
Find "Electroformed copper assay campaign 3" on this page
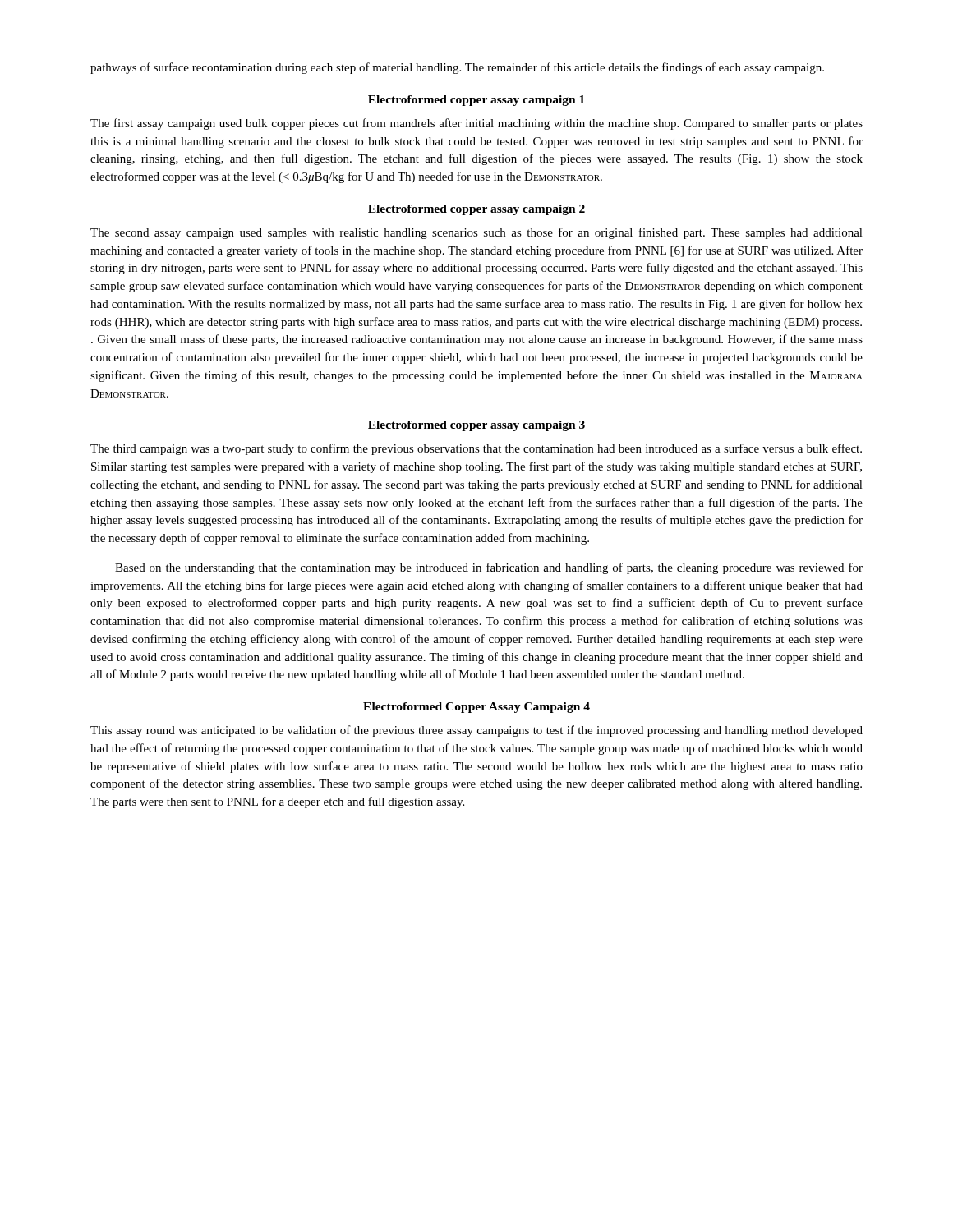(x=476, y=424)
